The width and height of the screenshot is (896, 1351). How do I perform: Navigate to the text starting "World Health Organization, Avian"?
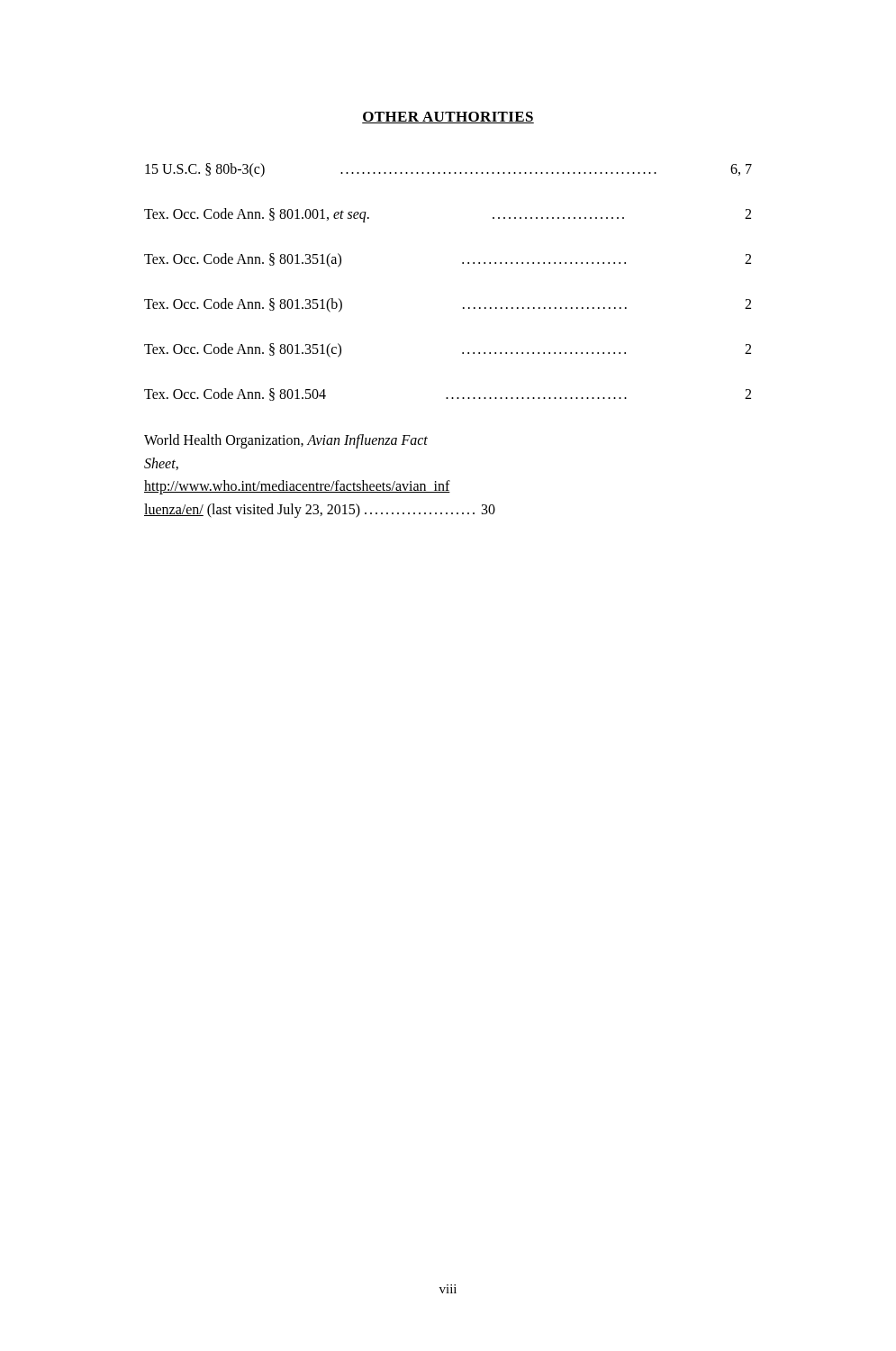(448, 475)
